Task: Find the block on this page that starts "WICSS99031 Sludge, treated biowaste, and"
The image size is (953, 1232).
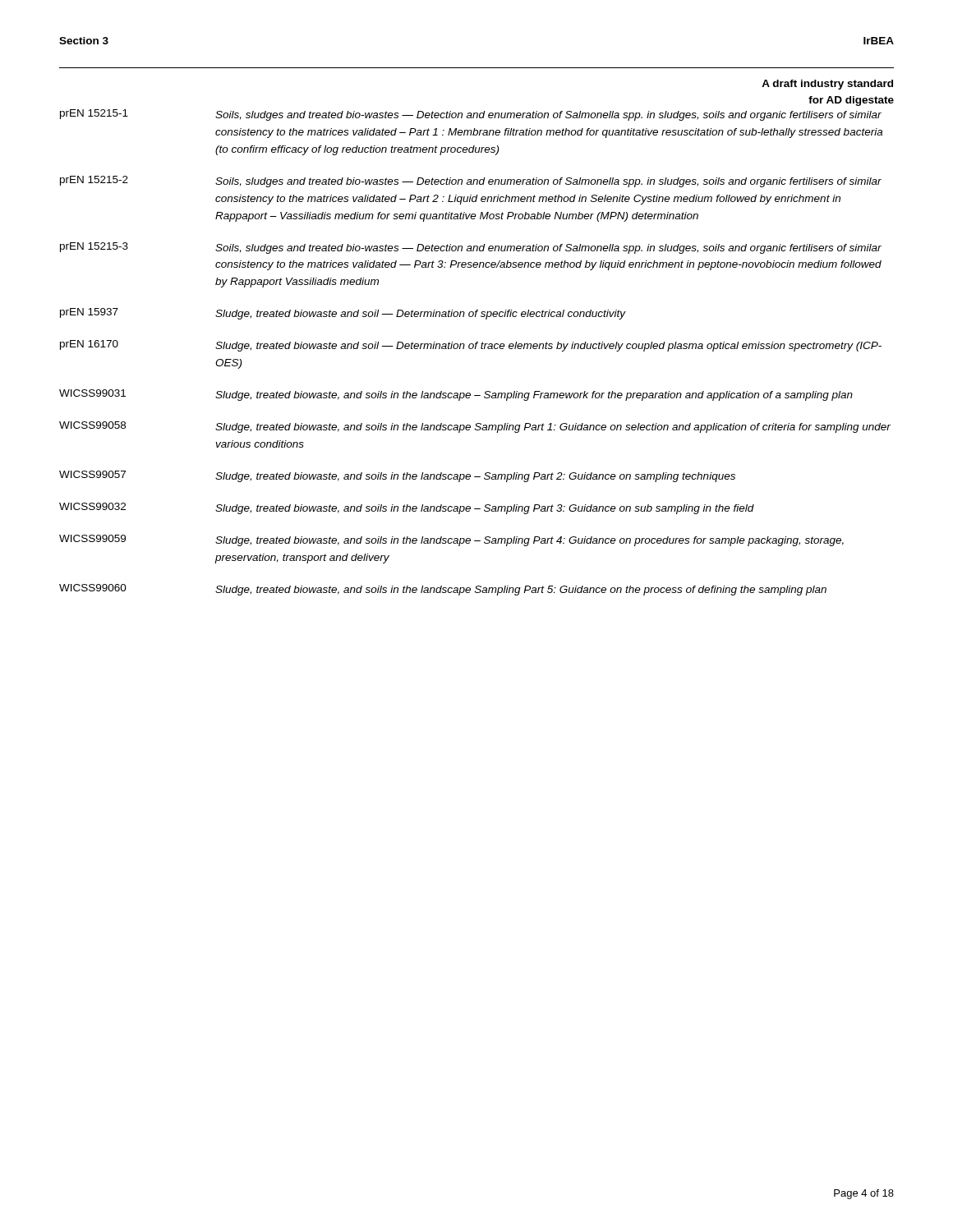Action: 476,395
